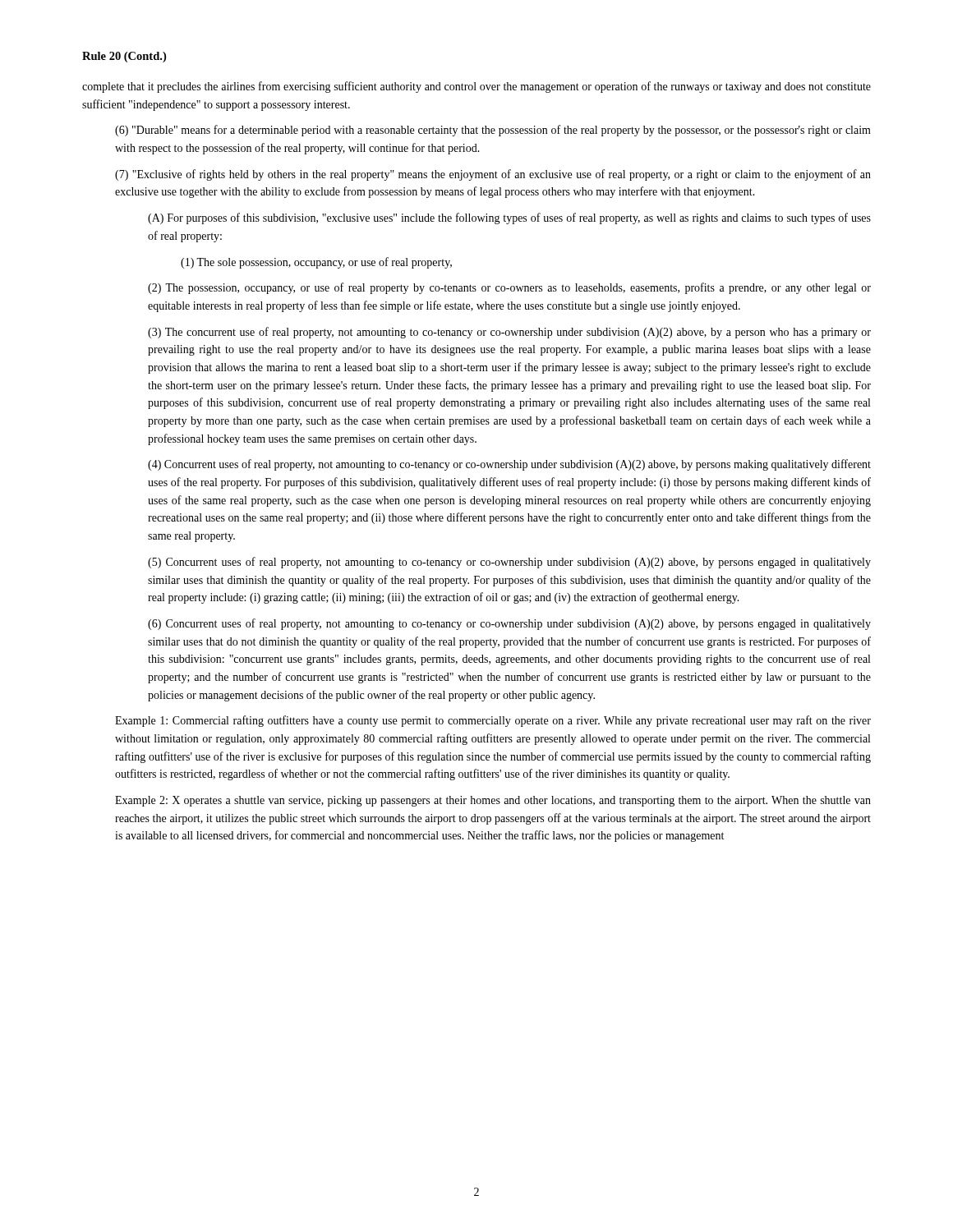The height and width of the screenshot is (1232, 953).
Task: Click on the block starting "Example 2: X operates a shuttle"
Action: [493, 818]
